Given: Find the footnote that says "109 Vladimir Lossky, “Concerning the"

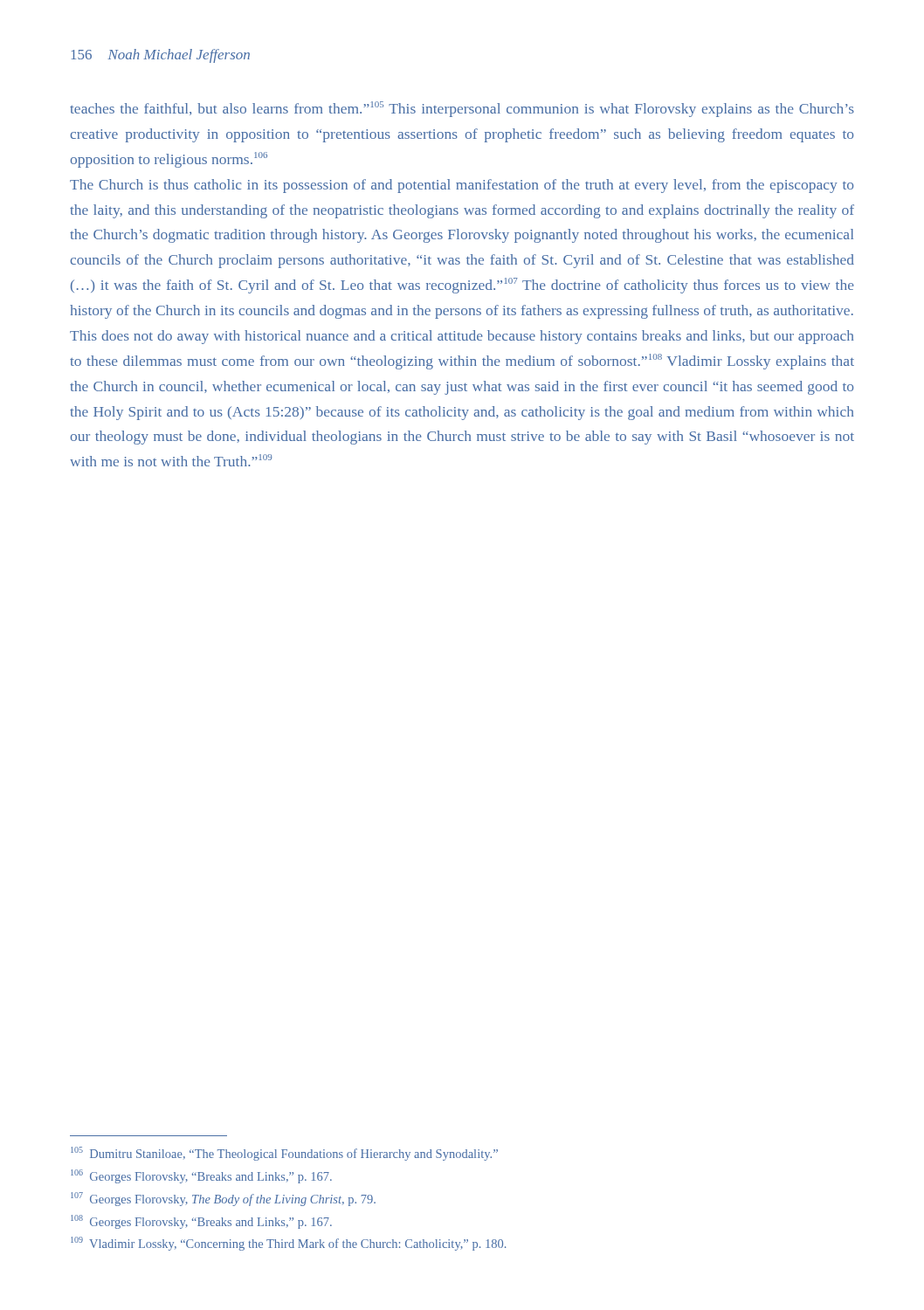Looking at the screenshot, I should (288, 1243).
